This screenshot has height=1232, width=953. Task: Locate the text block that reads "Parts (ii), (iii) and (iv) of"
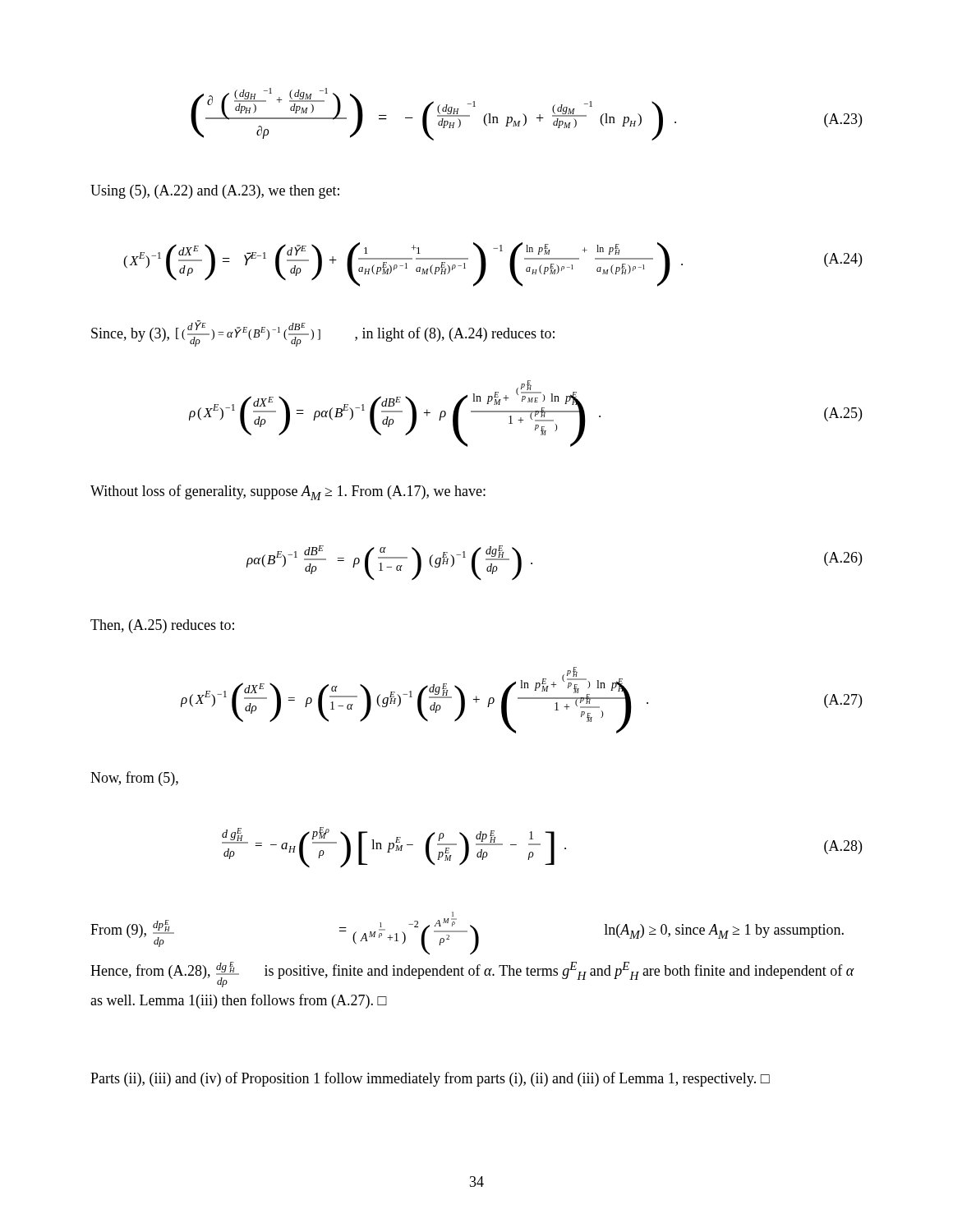click(x=430, y=1079)
